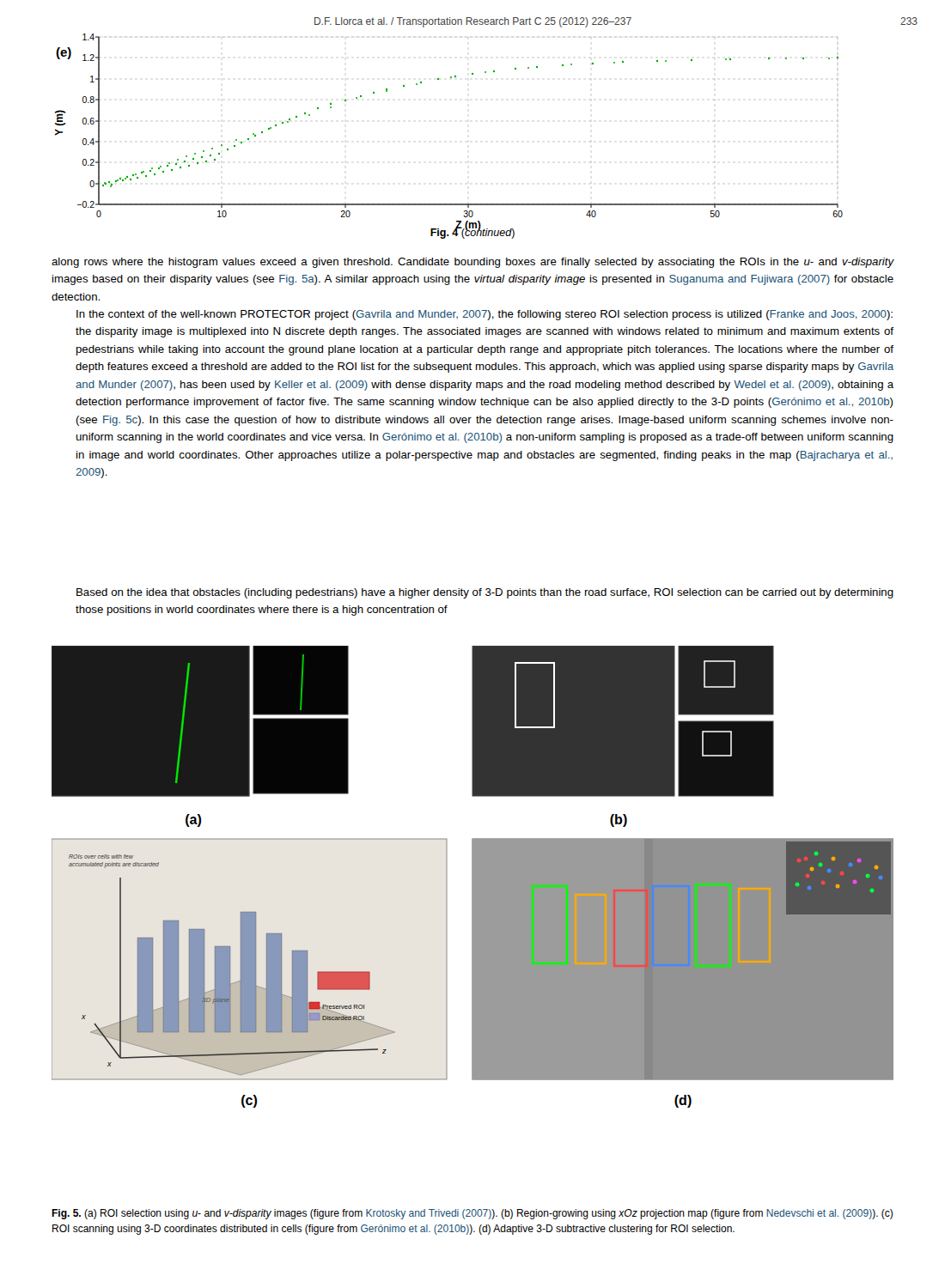Select the continuous plot

click(451, 131)
